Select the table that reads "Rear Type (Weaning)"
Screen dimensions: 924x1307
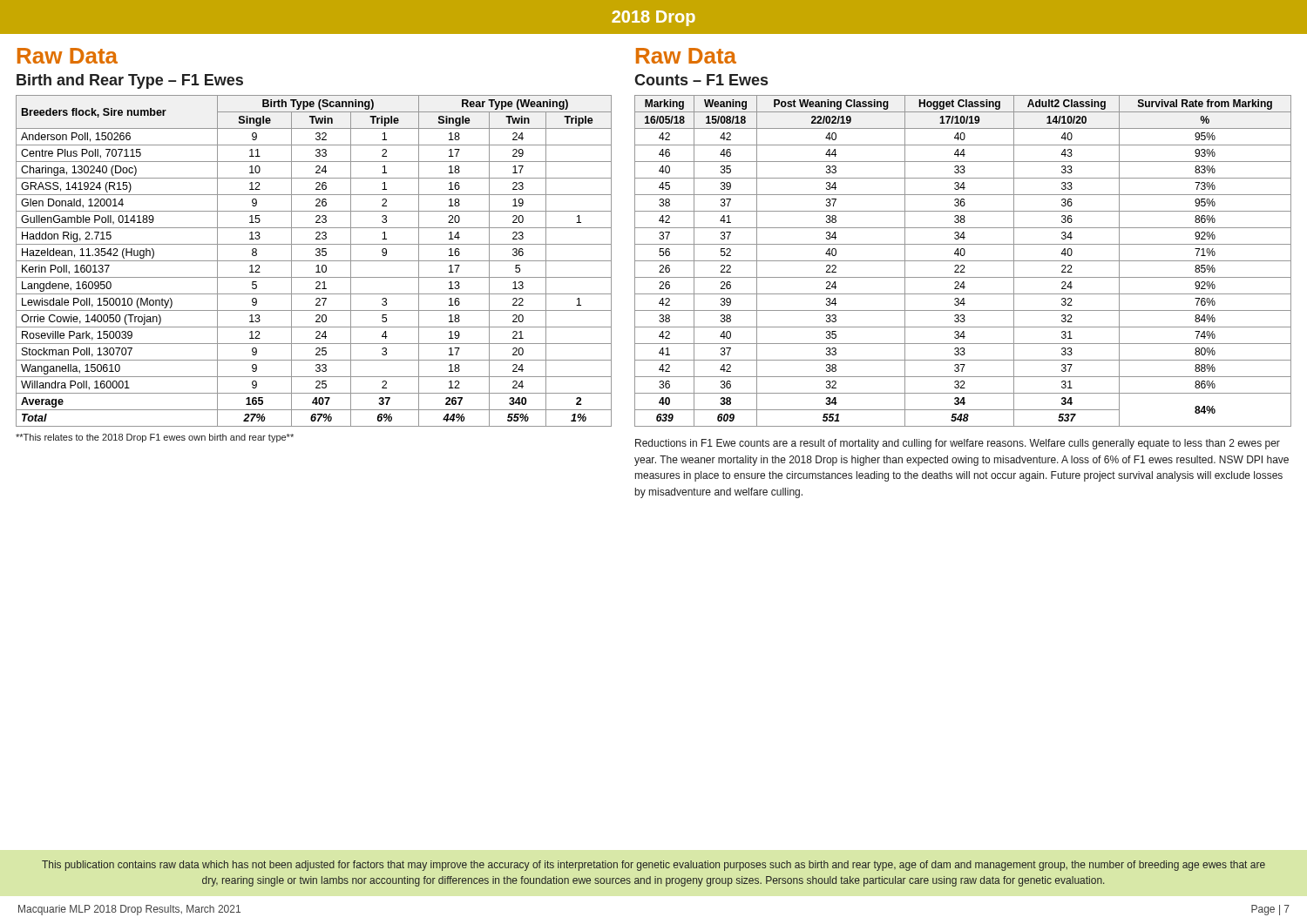(x=314, y=261)
